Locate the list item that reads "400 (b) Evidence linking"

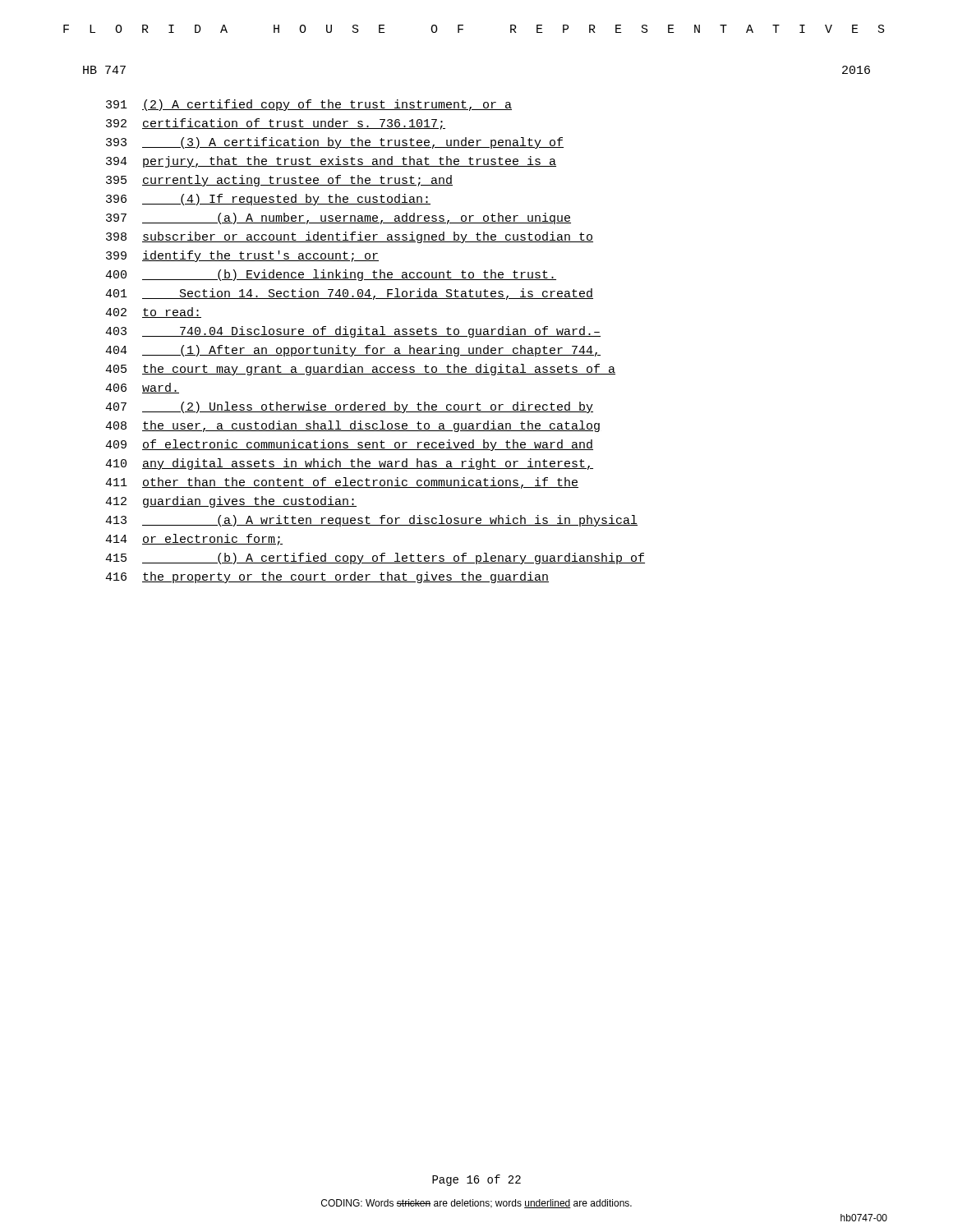pyautogui.click(x=319, y=276)
